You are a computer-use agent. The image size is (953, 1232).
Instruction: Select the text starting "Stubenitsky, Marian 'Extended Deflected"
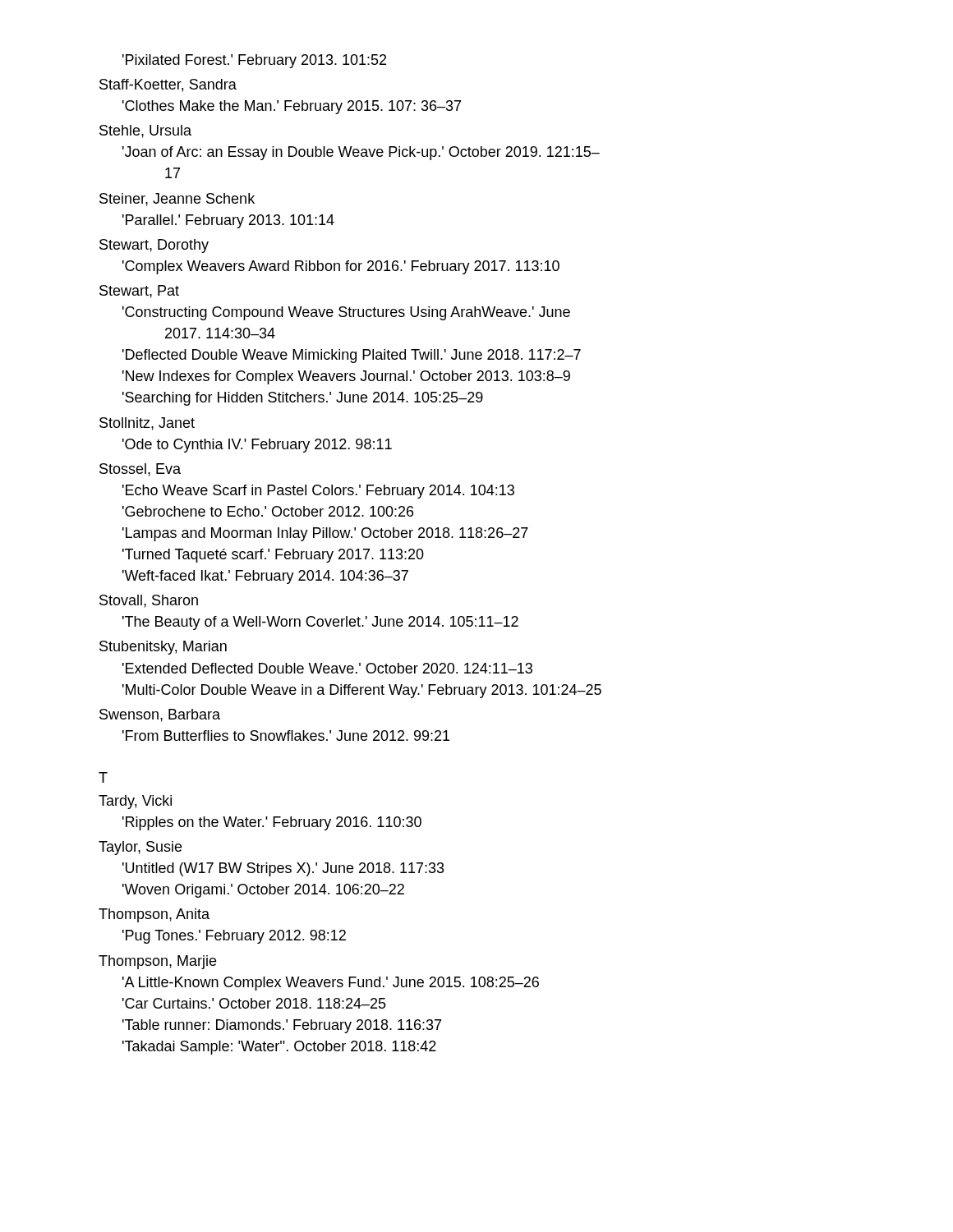point(493,668)
